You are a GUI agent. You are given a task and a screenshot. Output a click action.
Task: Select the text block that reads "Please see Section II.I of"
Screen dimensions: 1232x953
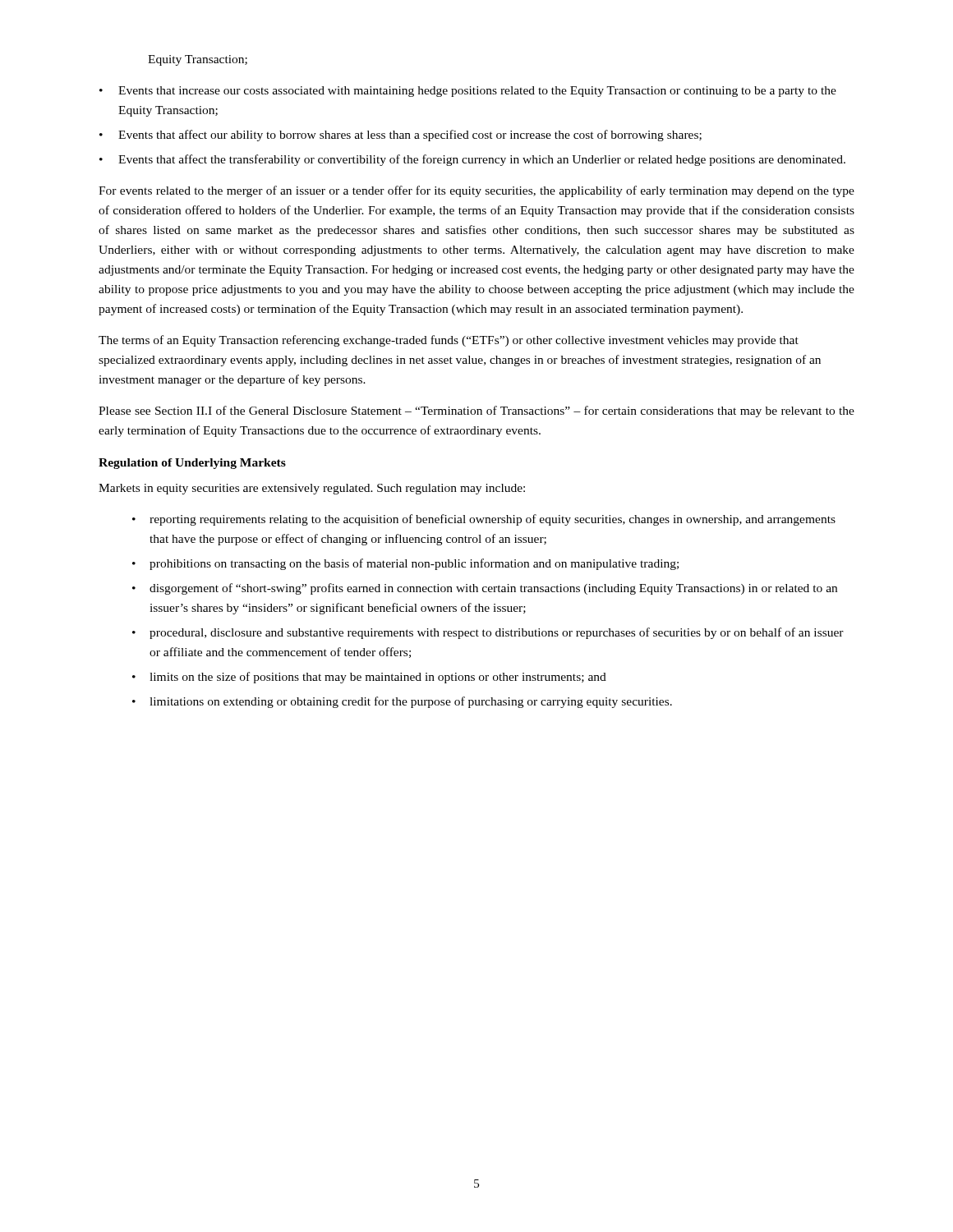(476, 420)
